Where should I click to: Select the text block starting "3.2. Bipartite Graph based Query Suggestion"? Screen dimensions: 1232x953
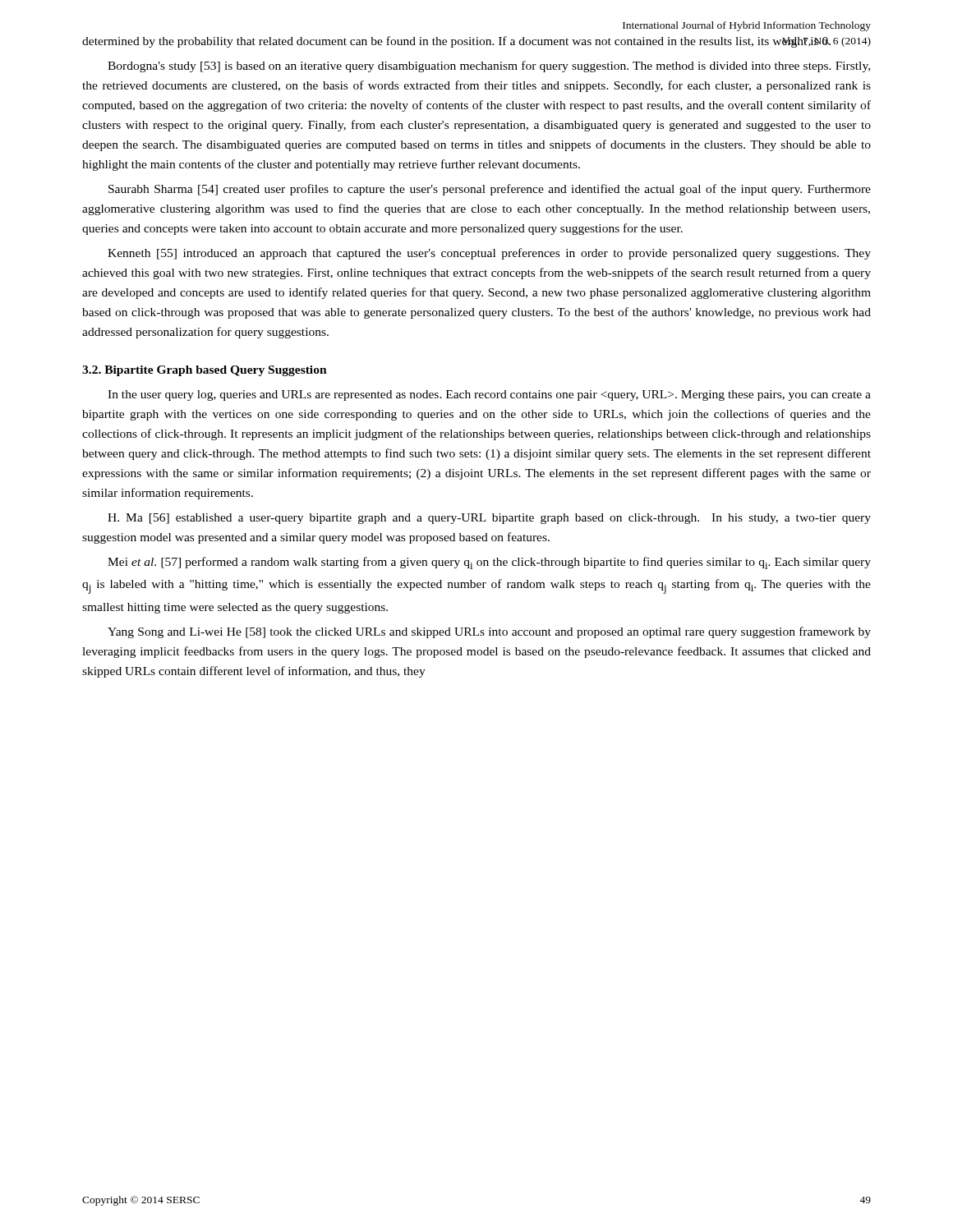pos(204,369)
